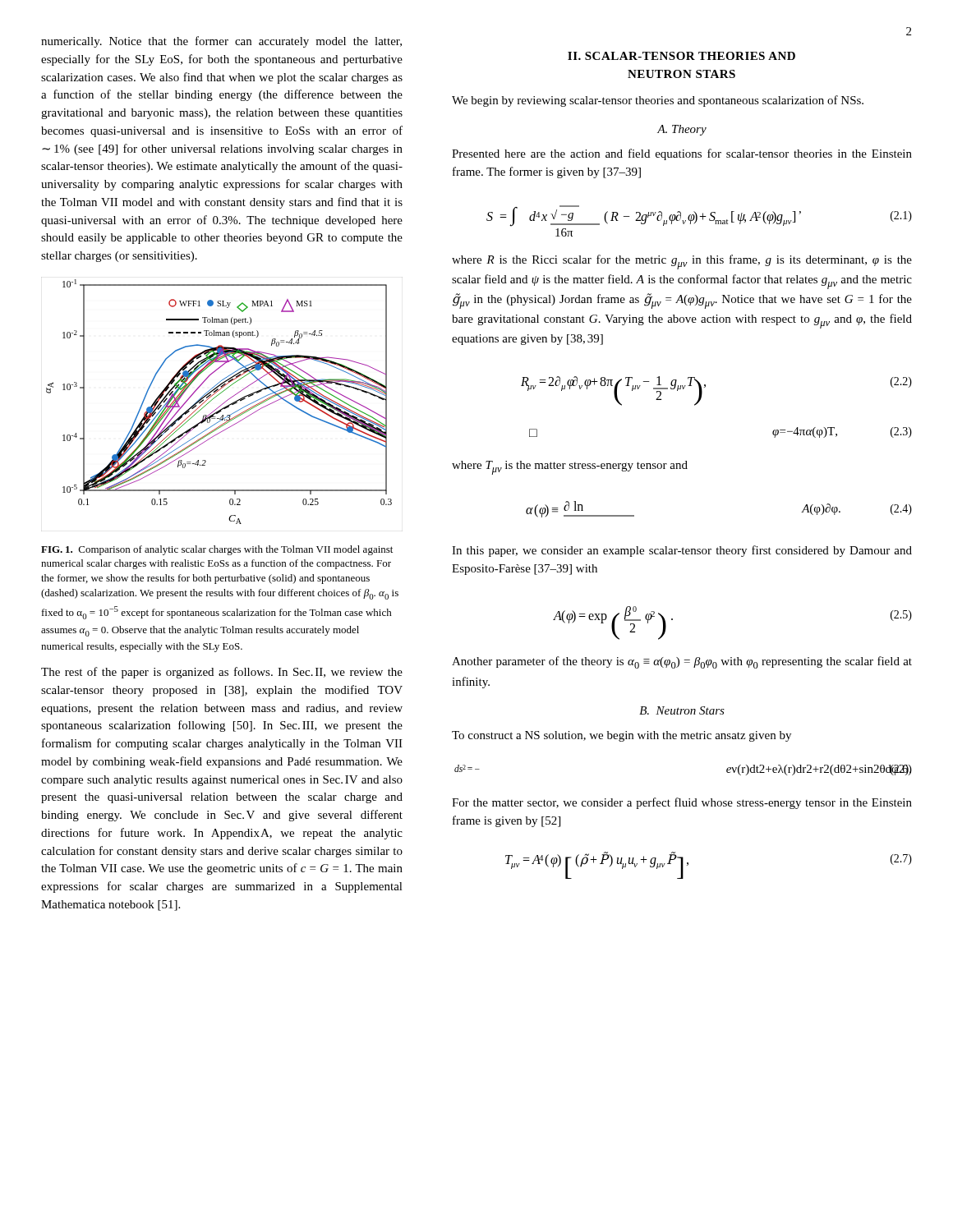953x1232 pixels.
Task: Select the section header that reads "A. Theory"
Action: coord(682,129)
